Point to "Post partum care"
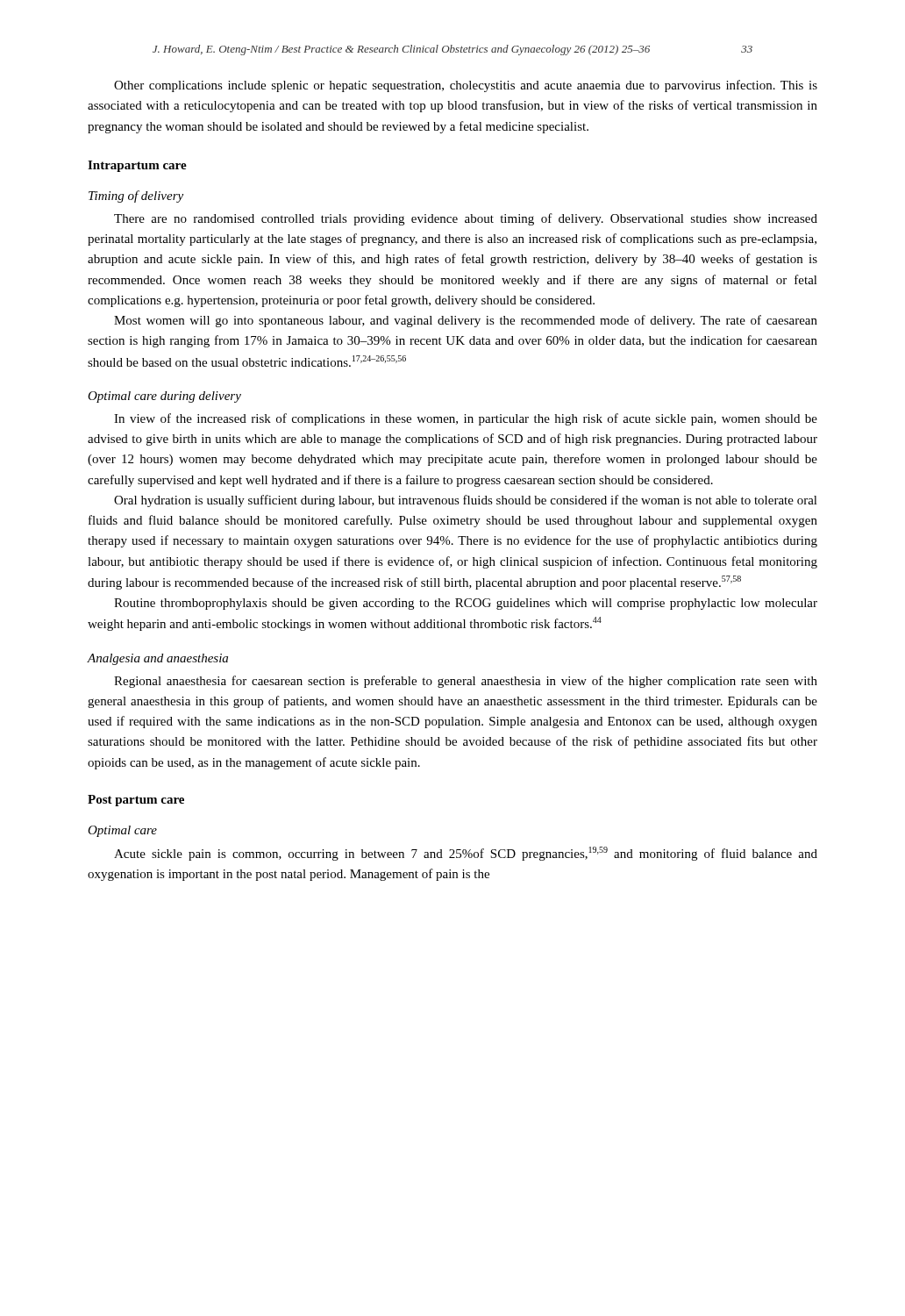 136,799
